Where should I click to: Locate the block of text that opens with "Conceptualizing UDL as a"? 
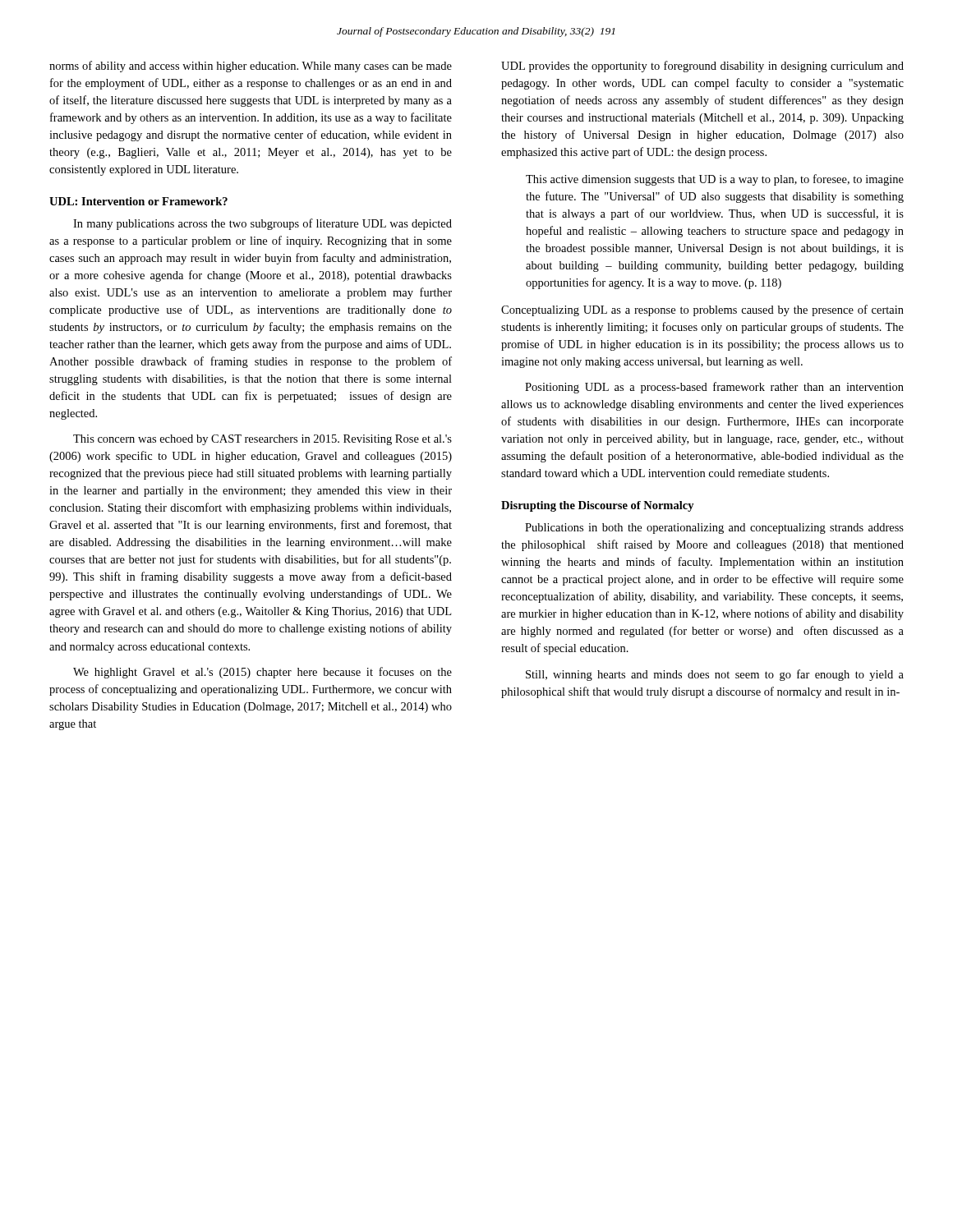tap(702, 336)
